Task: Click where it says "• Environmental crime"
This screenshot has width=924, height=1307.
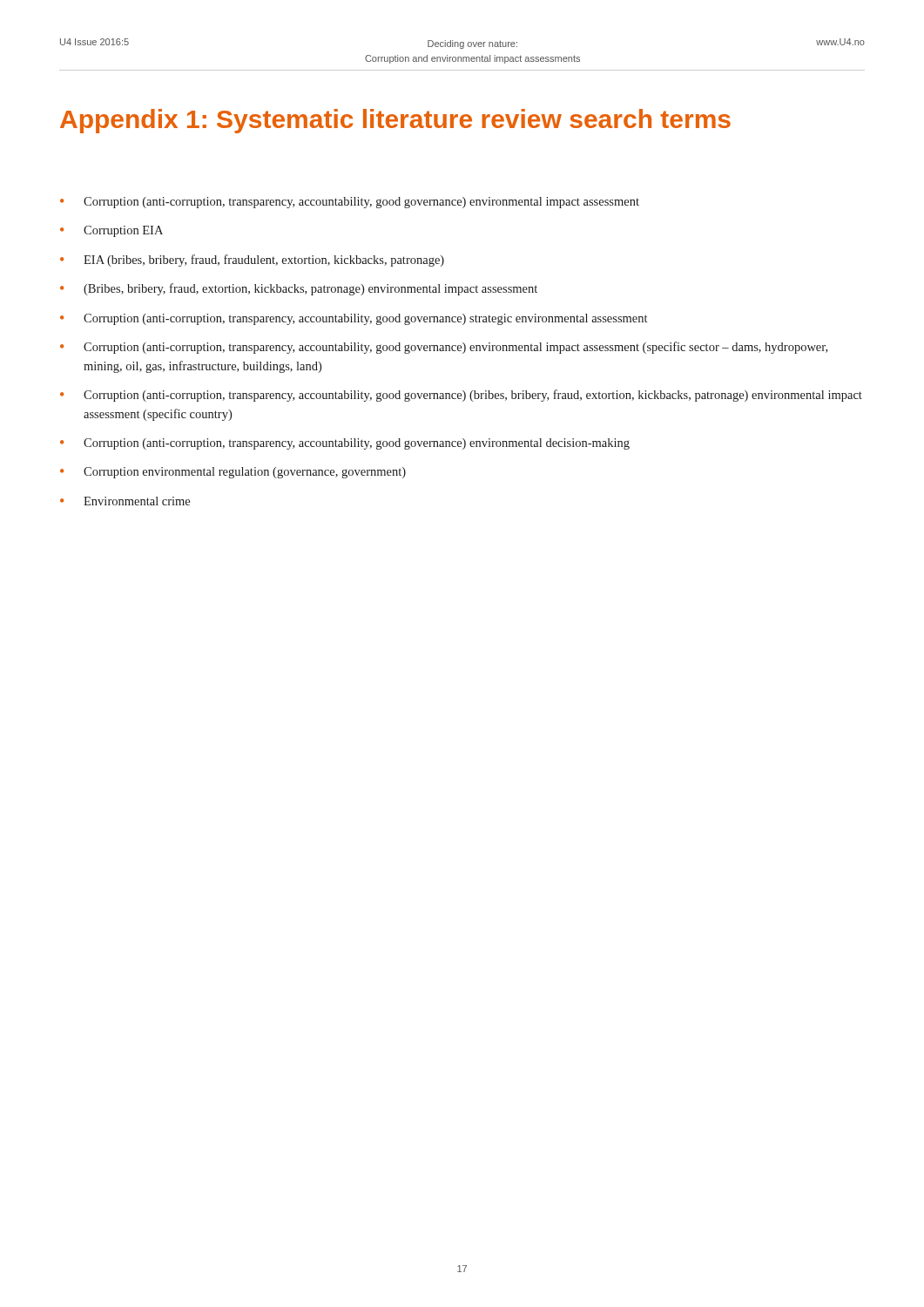Action: (125, 501)
